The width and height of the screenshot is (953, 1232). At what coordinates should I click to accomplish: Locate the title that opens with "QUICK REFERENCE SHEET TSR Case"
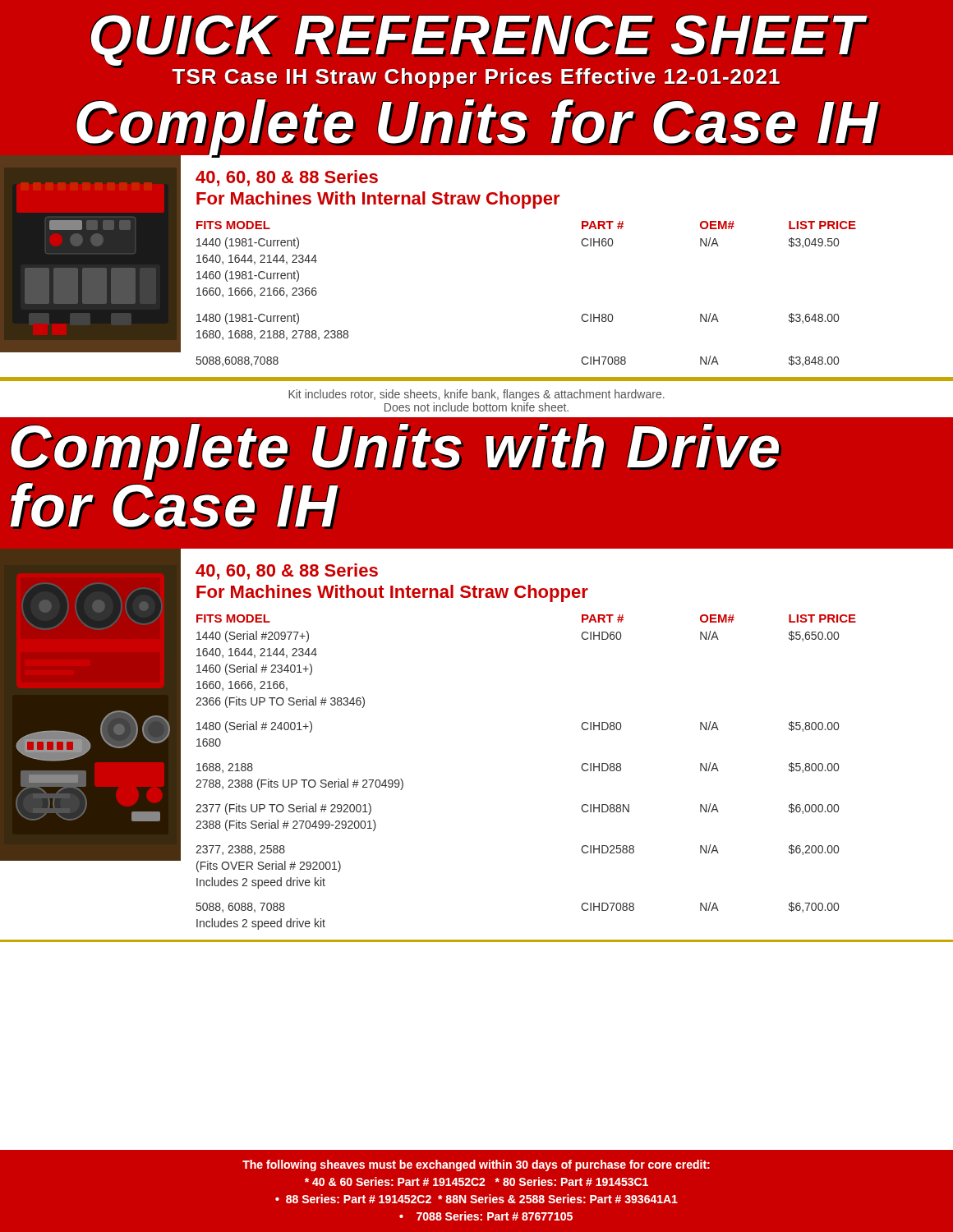[476, 79]
